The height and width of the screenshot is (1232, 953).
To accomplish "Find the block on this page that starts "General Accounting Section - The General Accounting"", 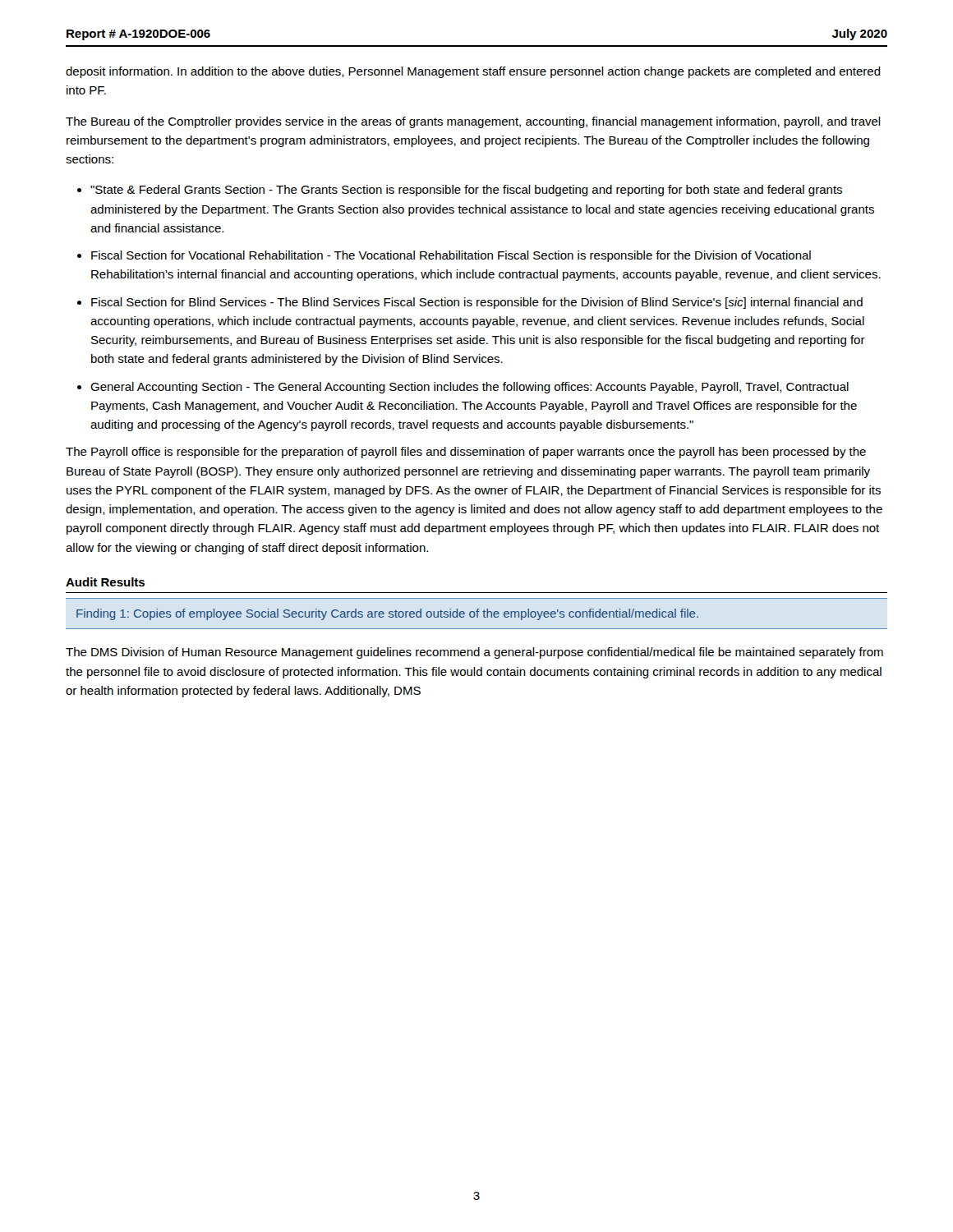I will [x=474, y=405].
